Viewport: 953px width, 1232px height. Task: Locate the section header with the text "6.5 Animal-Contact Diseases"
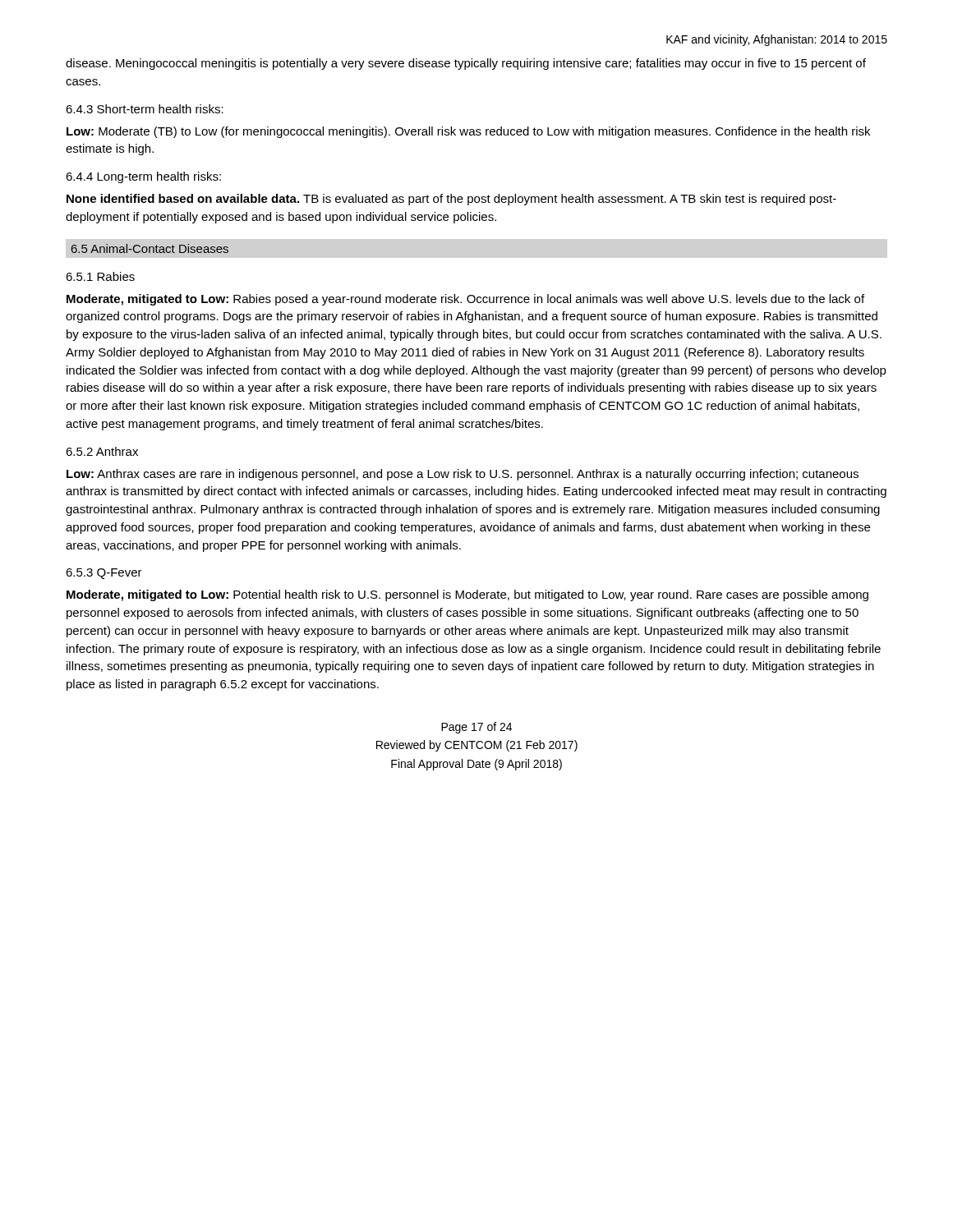(150, 248)
